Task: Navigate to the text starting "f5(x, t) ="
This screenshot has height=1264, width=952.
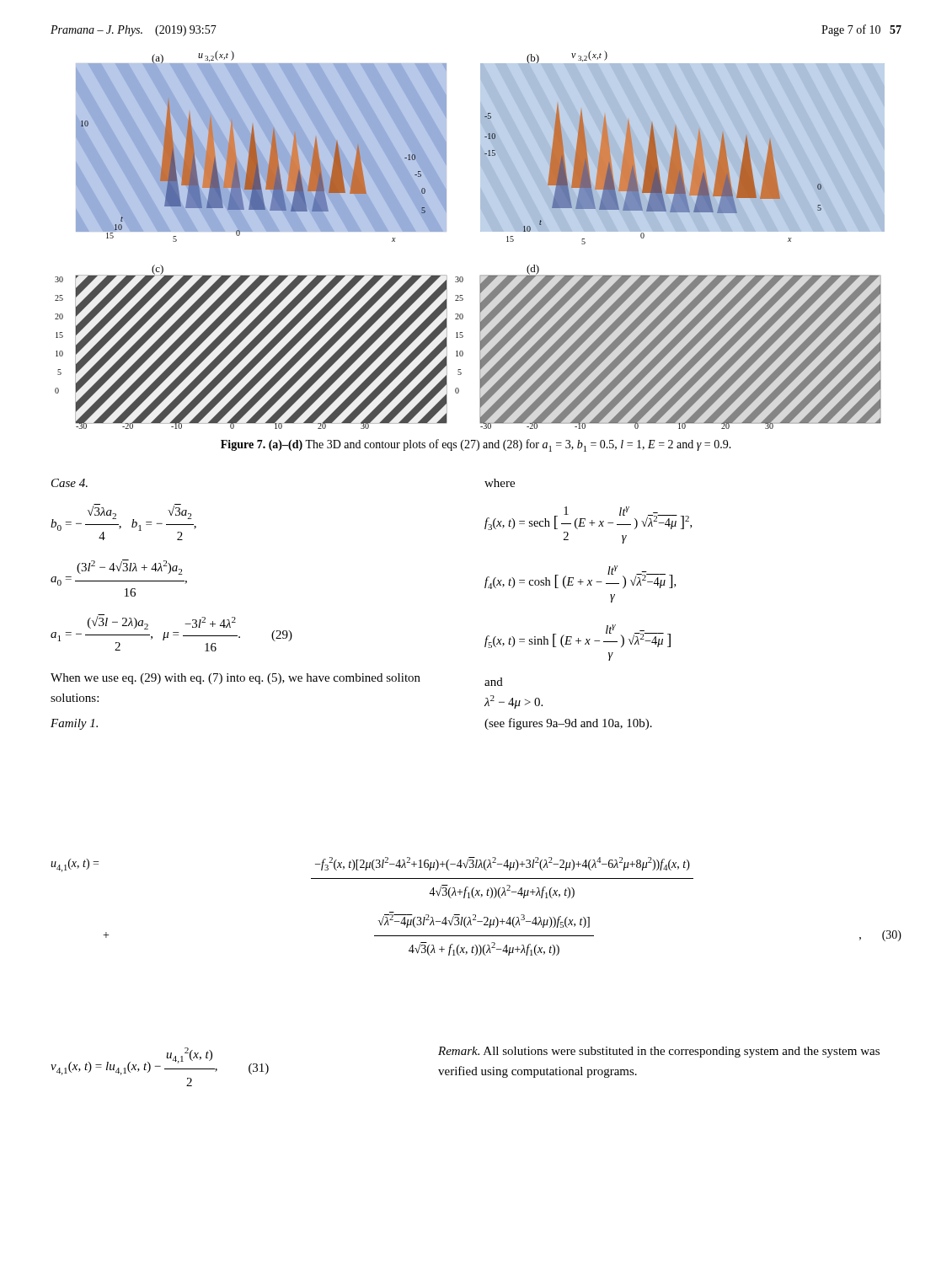Action: click(x=578, y=642)
